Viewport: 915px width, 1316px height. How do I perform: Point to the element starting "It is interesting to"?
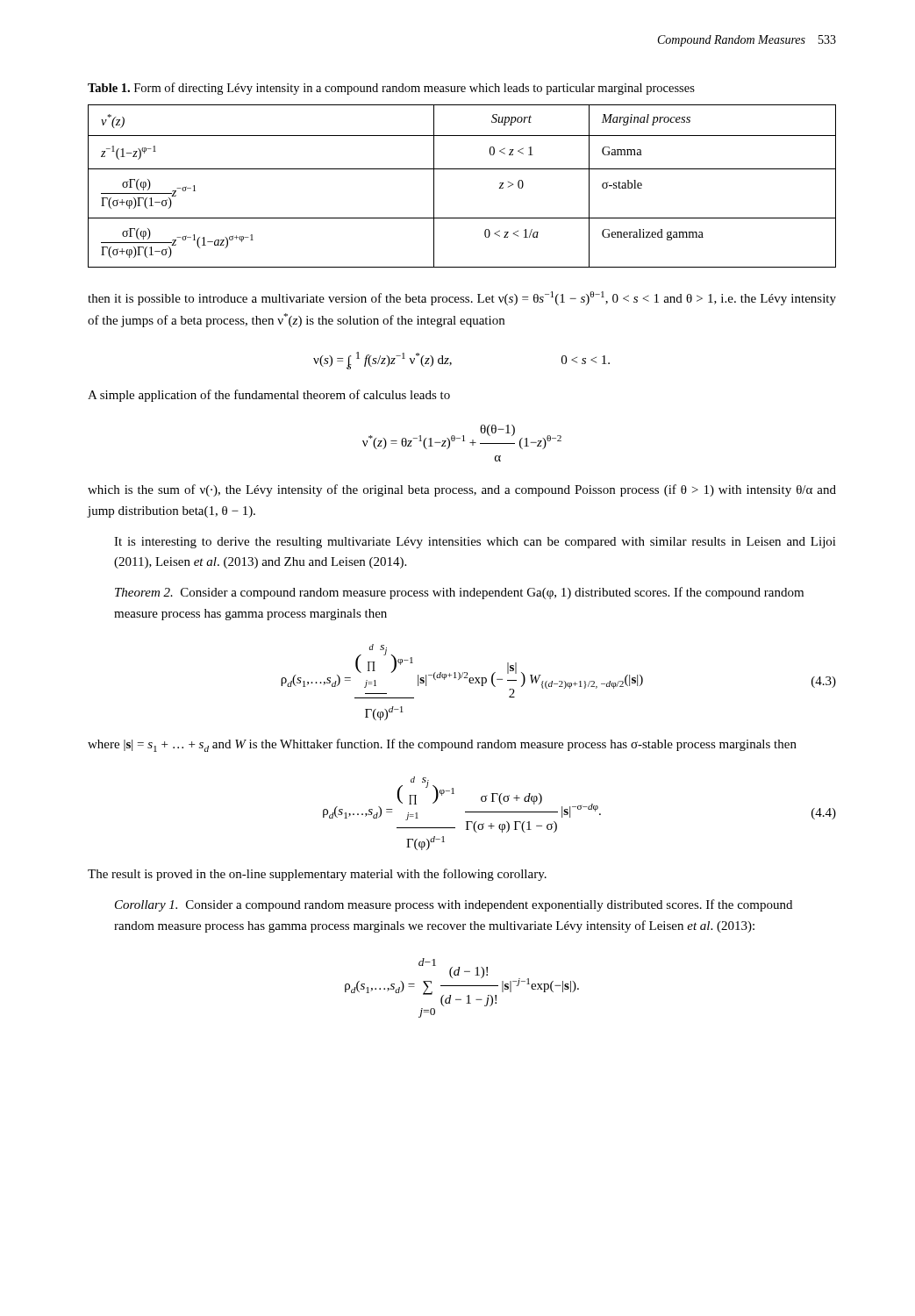pos(475,551)
